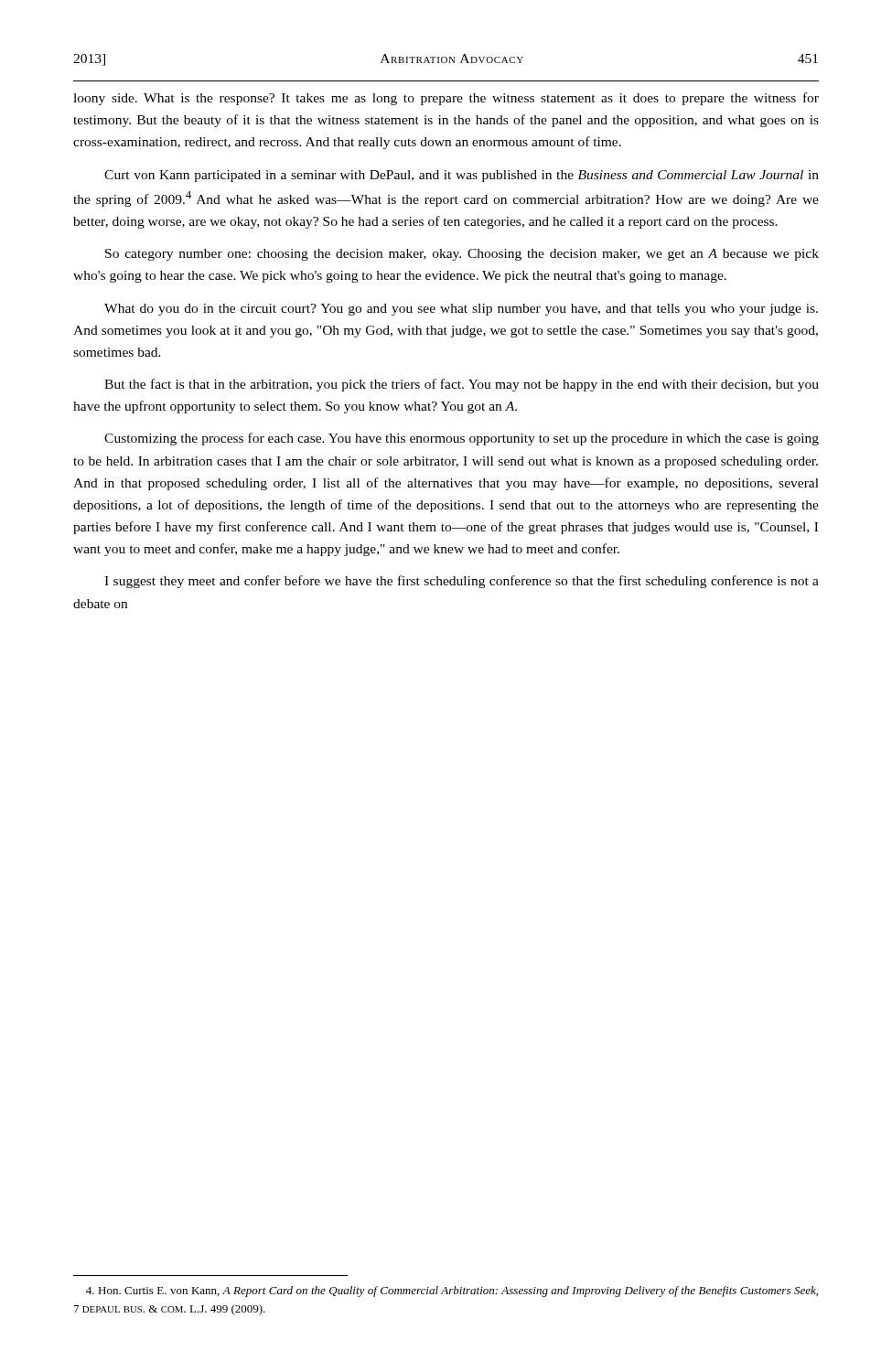Select the element starting "loony side. What"

pos(446,120)
